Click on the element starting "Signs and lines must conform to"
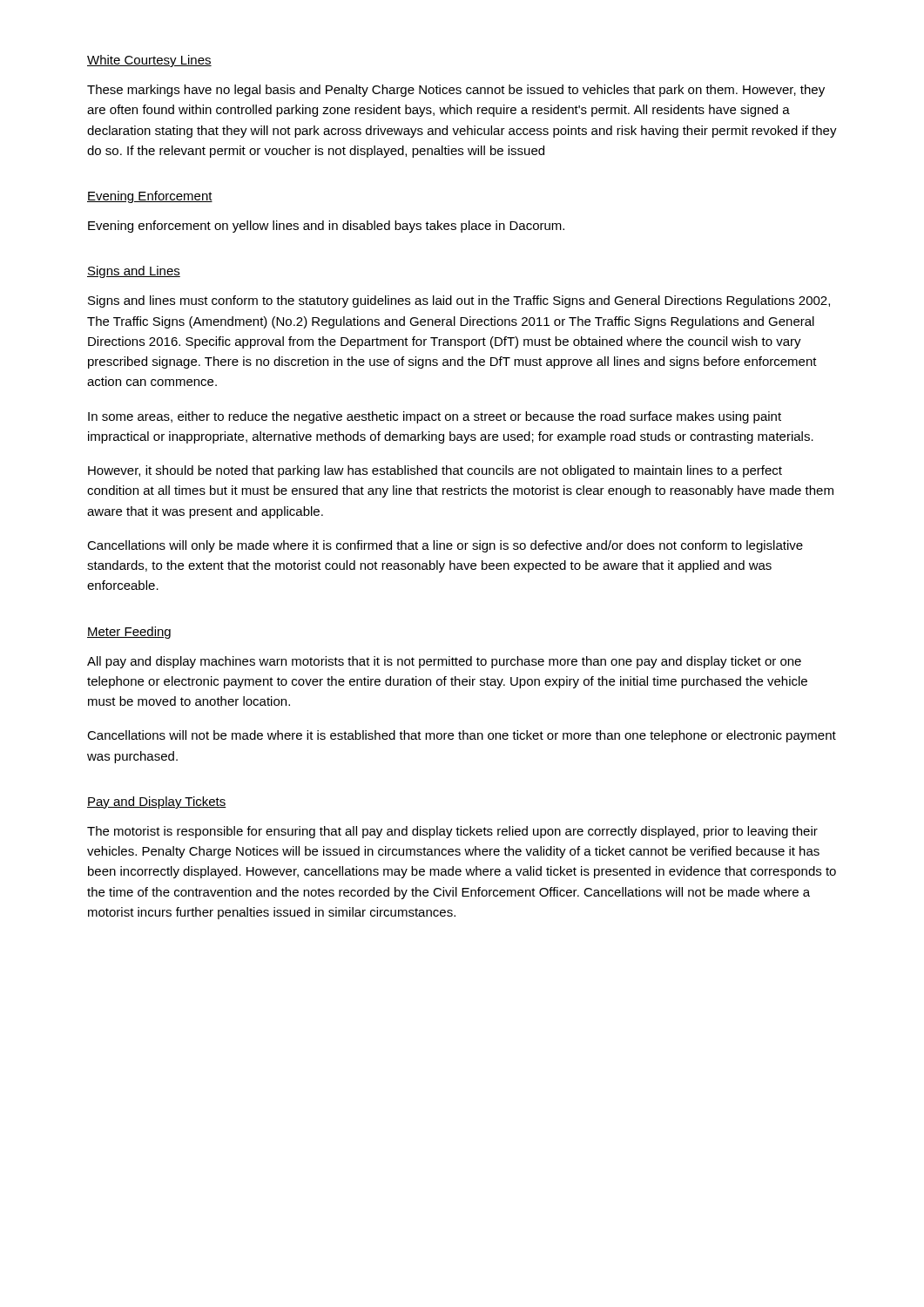The image size is (924, 1307). point(459,341)
